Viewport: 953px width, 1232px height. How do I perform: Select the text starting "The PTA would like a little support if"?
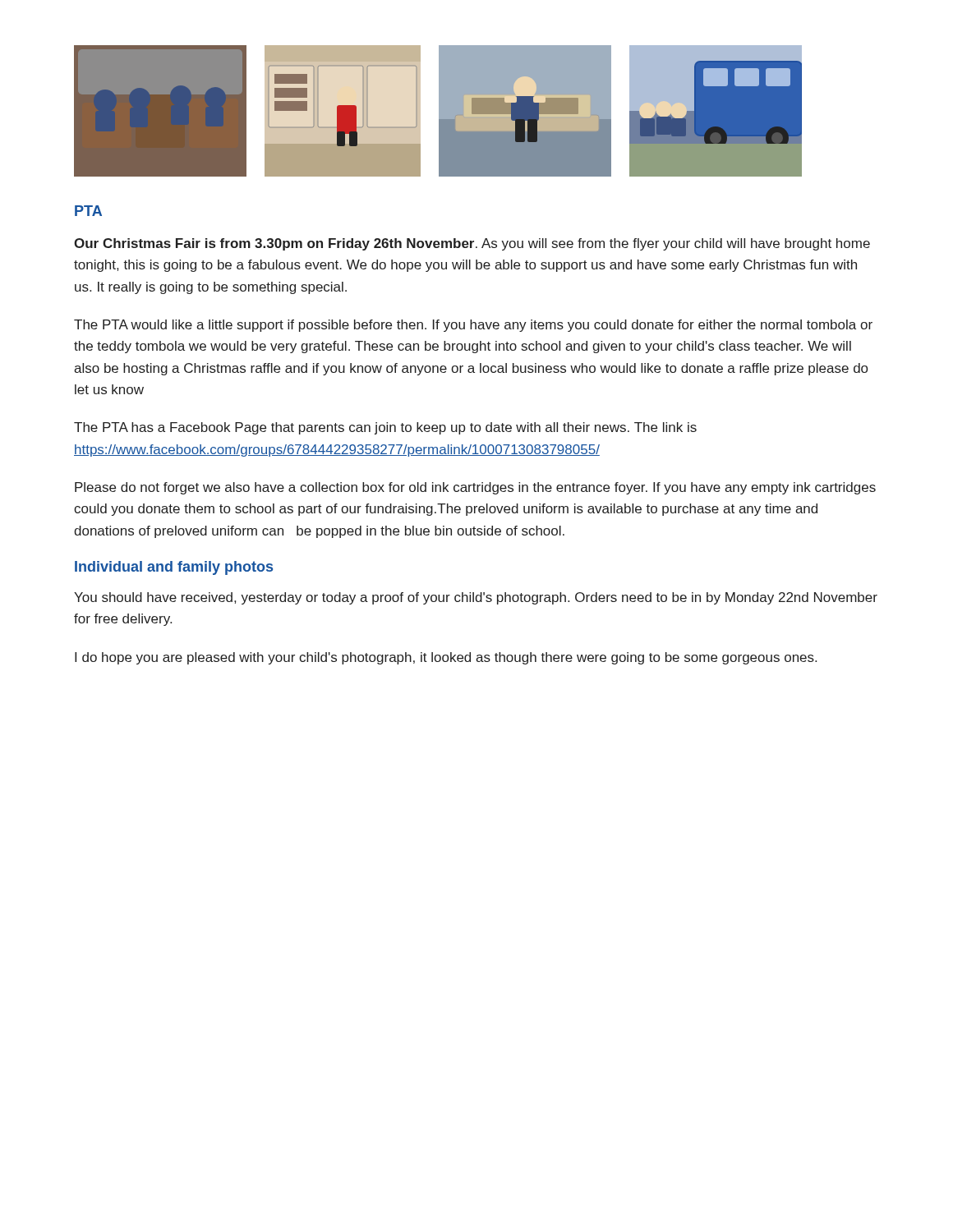click(473, 357)
